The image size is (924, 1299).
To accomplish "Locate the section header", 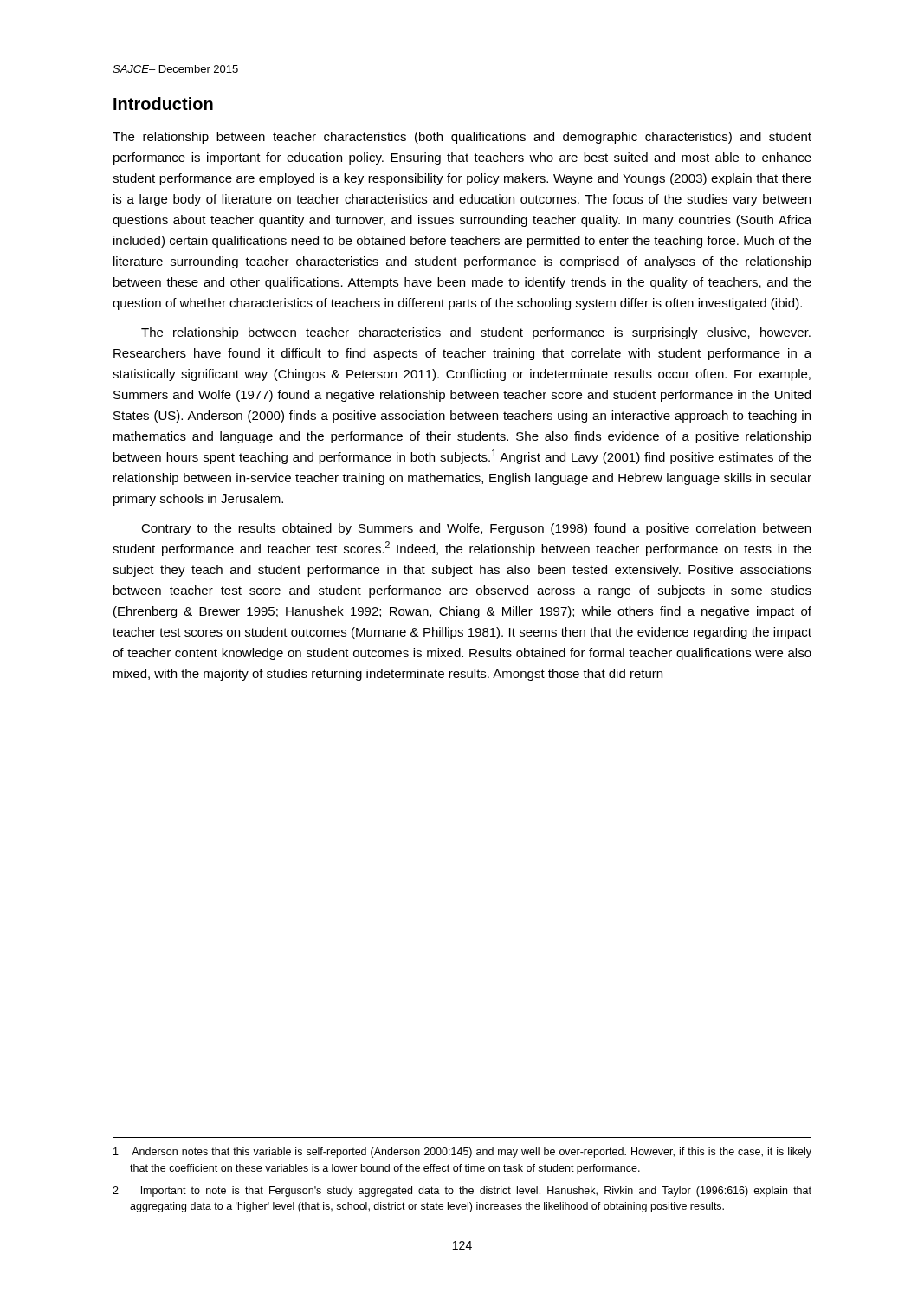I will (163, 104).
